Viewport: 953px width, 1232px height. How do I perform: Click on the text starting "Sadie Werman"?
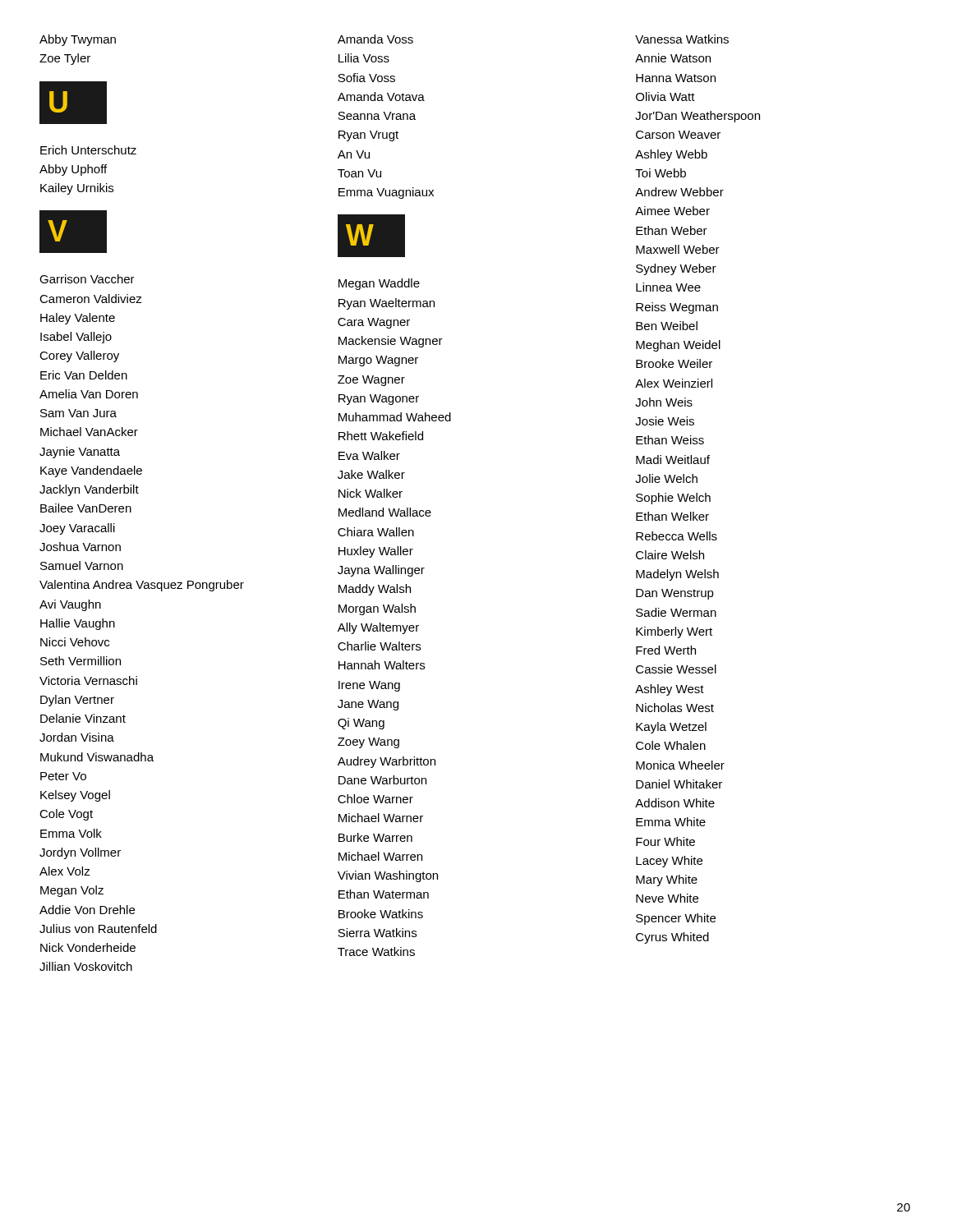676,612
